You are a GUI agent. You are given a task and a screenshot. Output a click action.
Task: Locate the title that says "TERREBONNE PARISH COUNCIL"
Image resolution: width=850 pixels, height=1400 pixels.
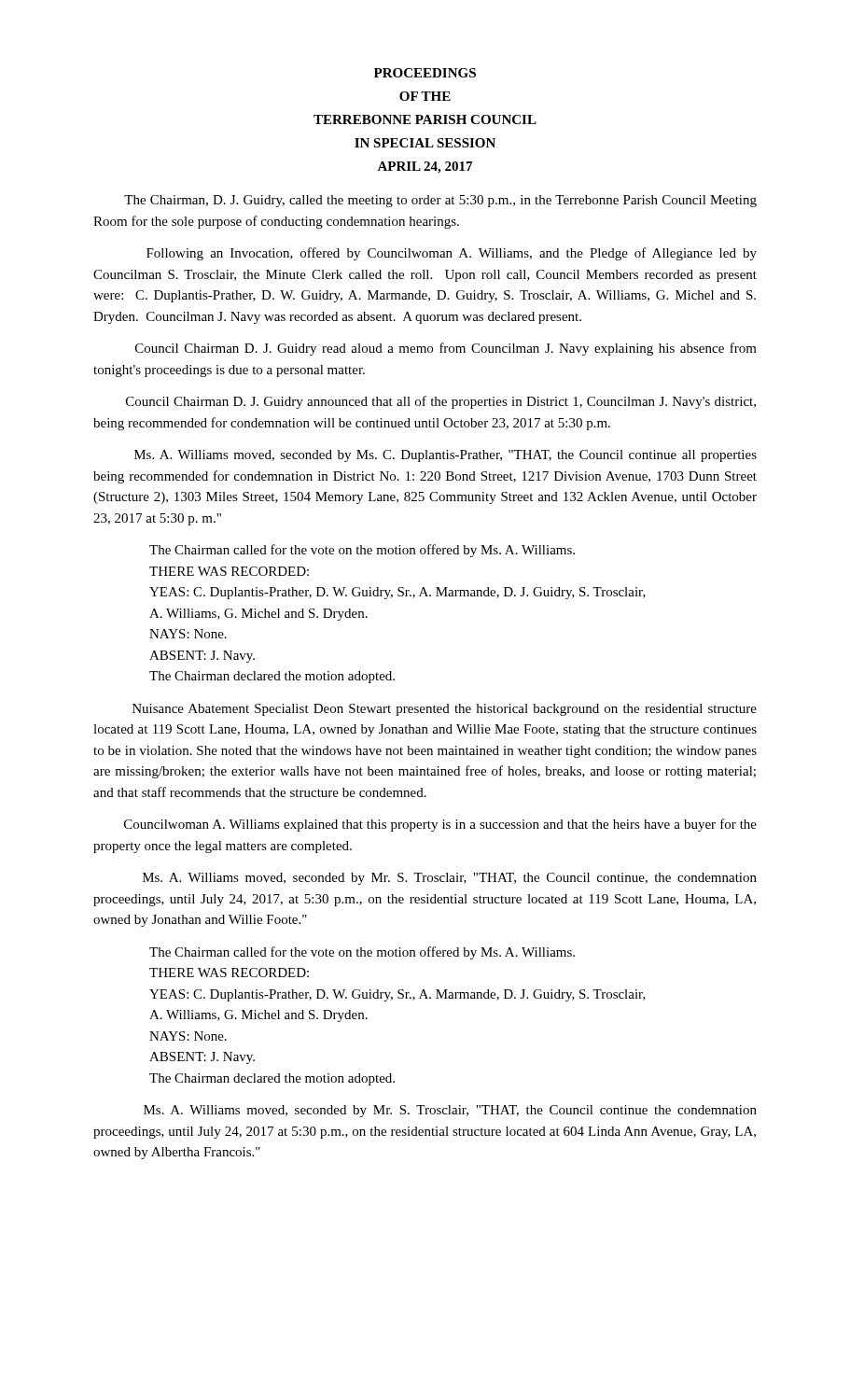point(425,120)
